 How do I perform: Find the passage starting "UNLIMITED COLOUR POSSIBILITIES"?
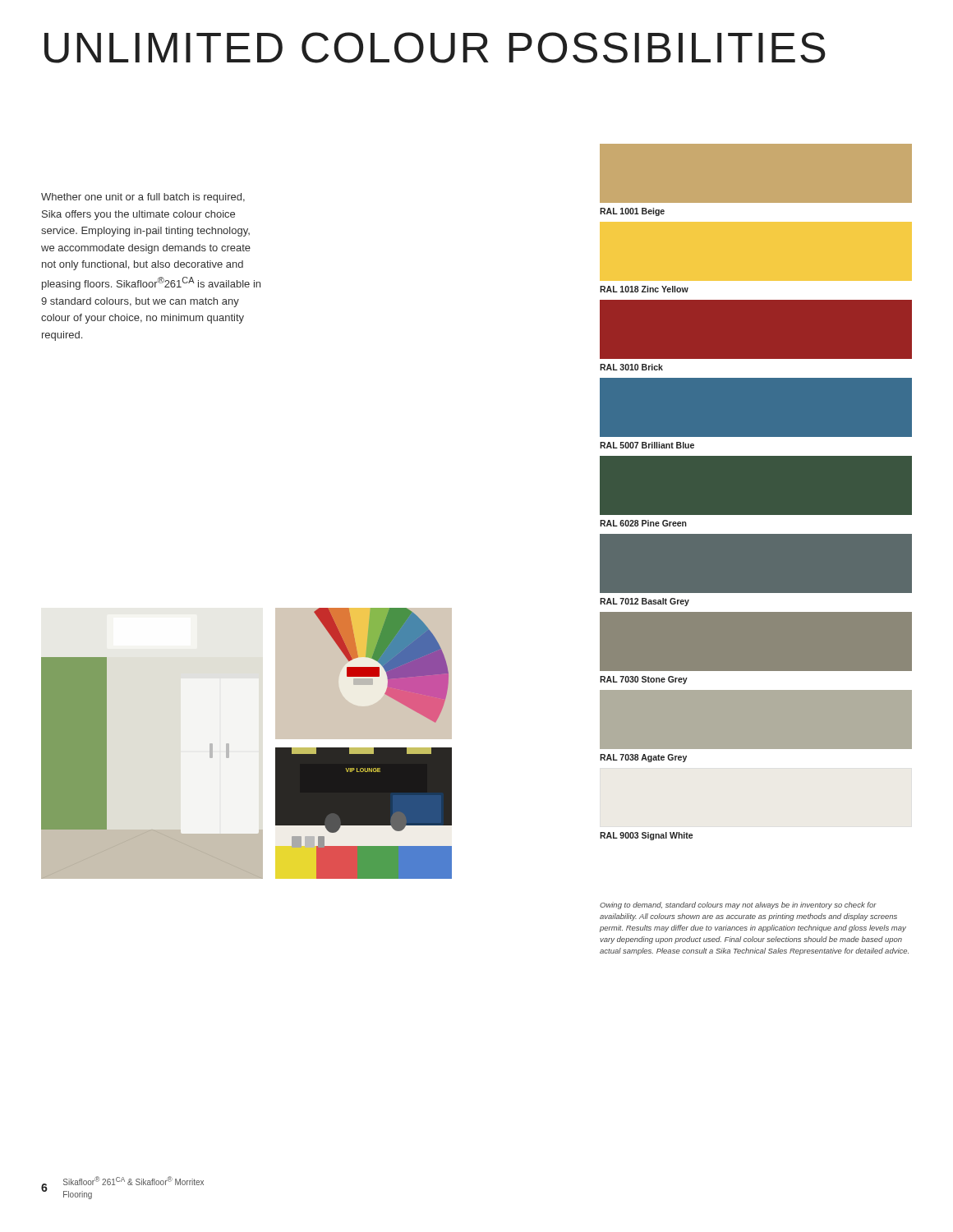pyautogui.click(x=435, y=48)
